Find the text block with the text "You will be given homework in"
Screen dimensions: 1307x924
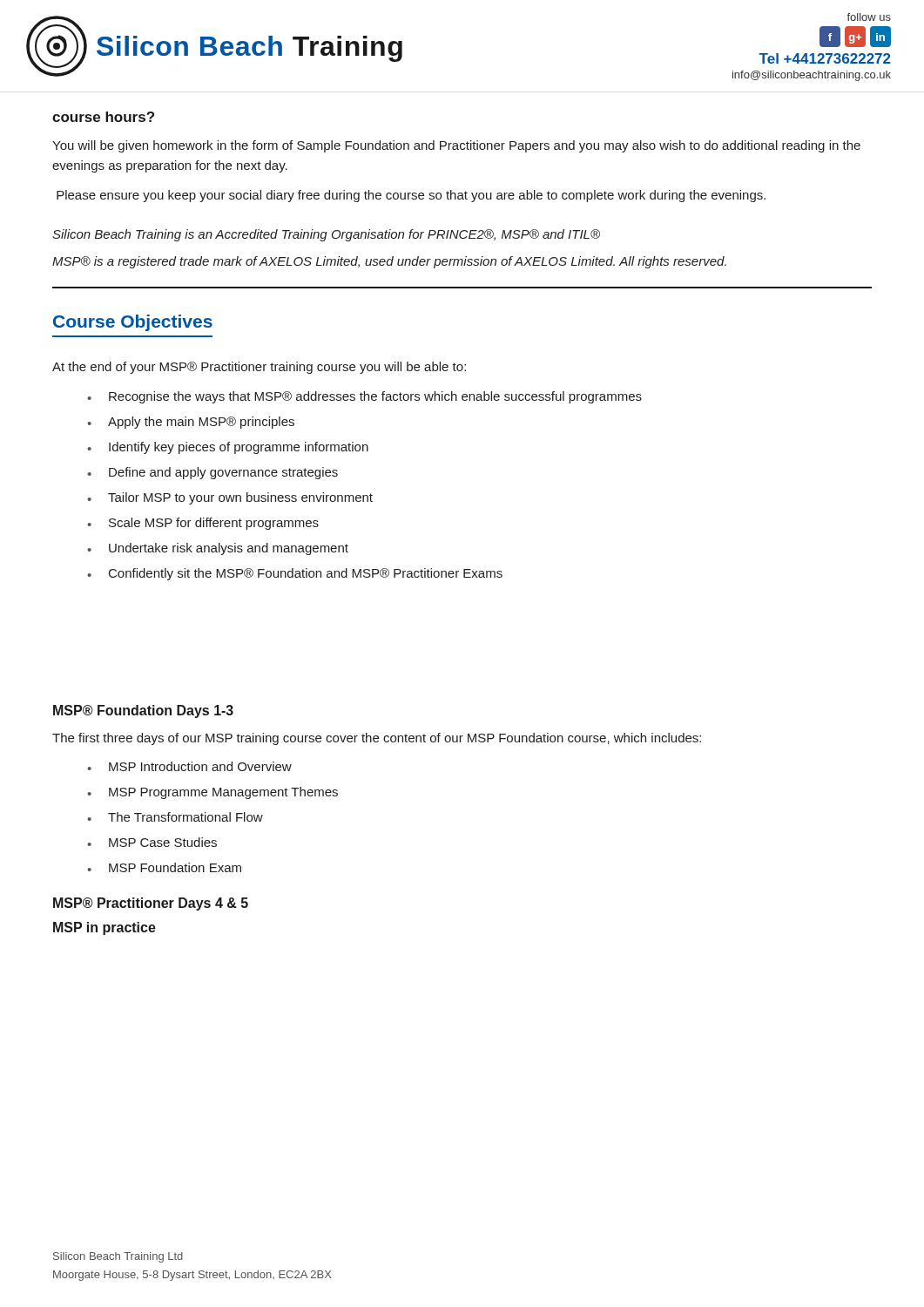pos(457,155)
